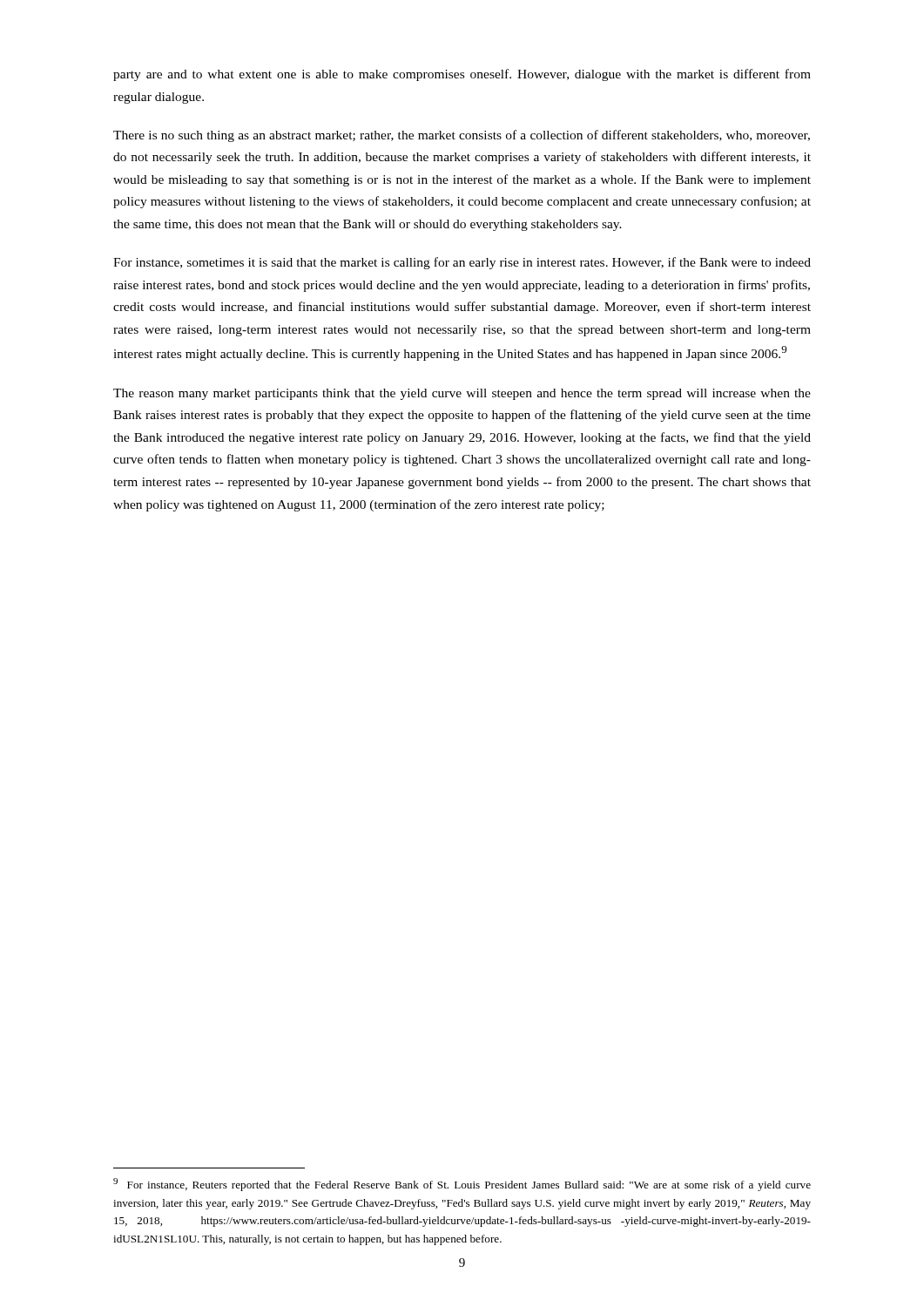Where is the passage that starts "For instance, sometimes it is"?

click(x=462, y=308)
